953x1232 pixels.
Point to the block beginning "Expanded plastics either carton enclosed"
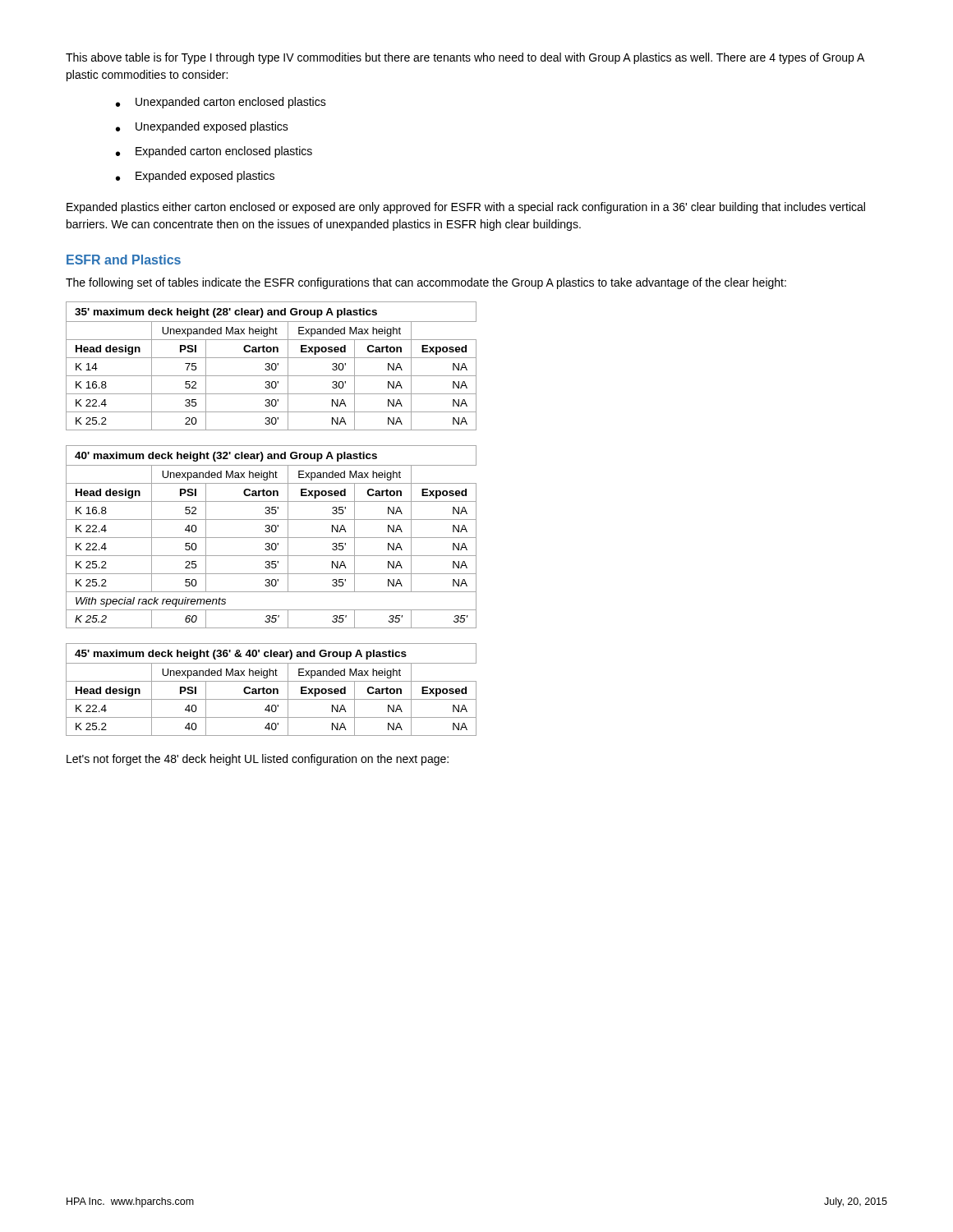pyautogui.click(x=466, y=216)
